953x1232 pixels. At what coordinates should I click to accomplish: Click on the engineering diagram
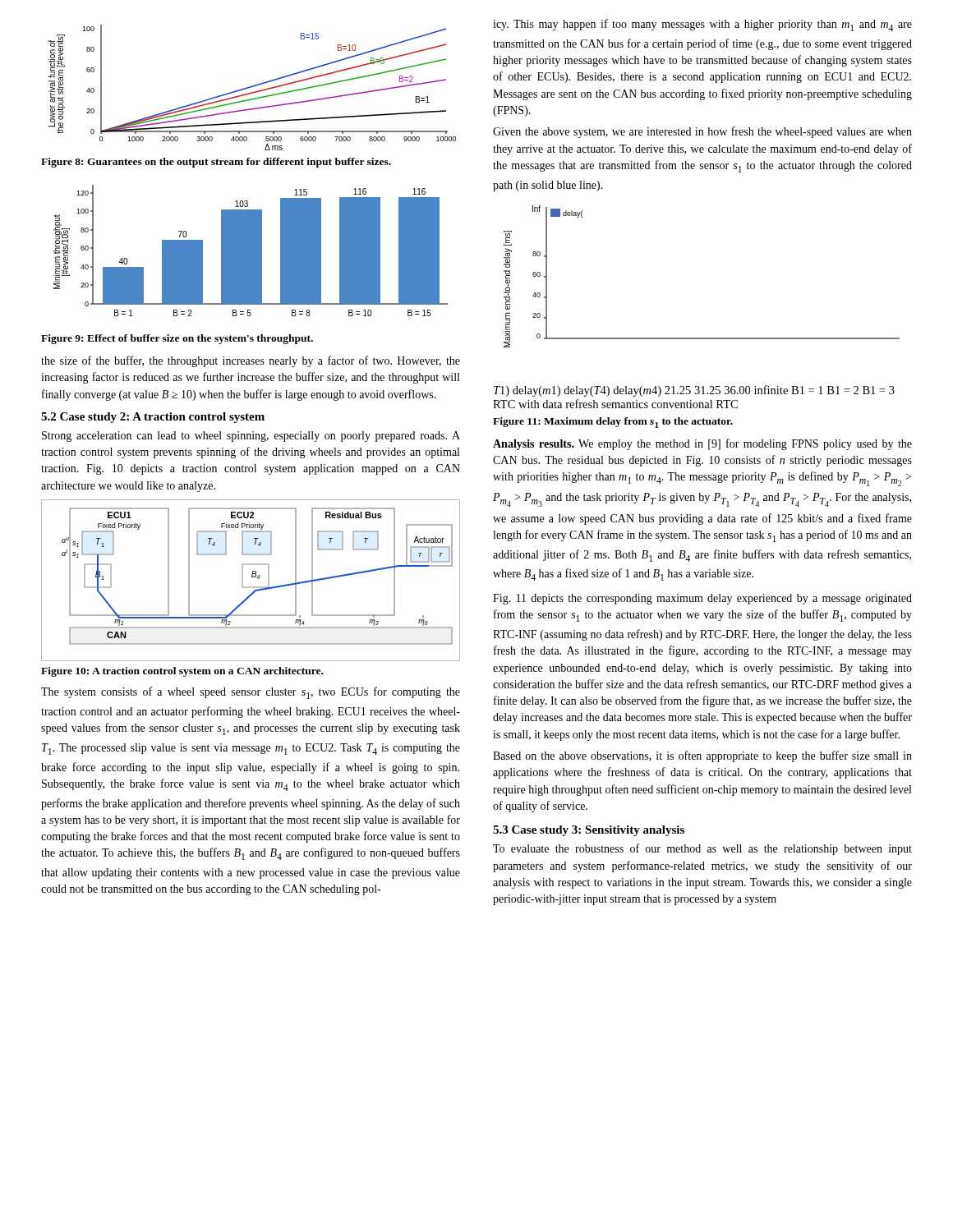(251, 580)
